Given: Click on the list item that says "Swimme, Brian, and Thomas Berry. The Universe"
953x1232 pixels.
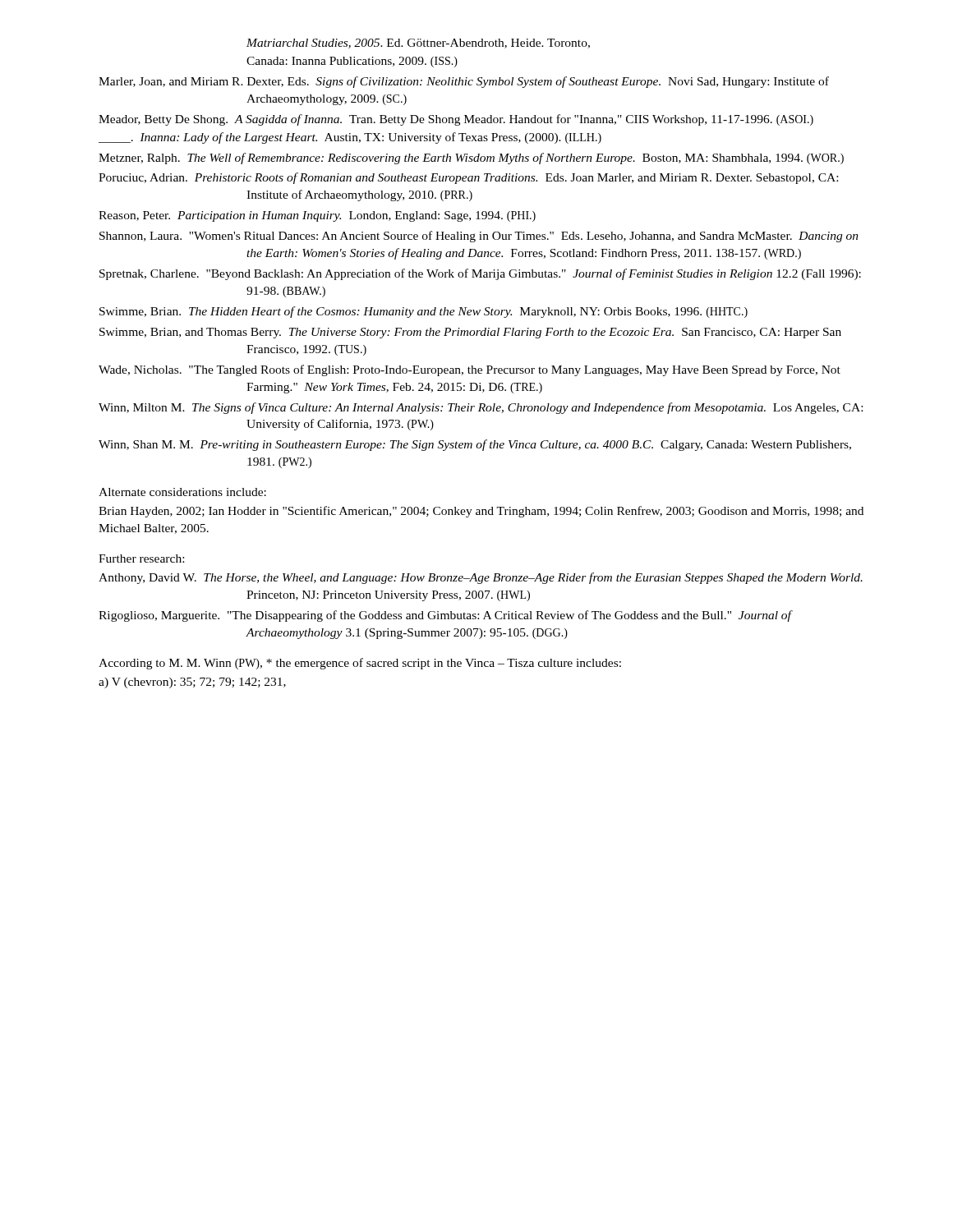Looking at the screenshot, I should tap(470, 340).
